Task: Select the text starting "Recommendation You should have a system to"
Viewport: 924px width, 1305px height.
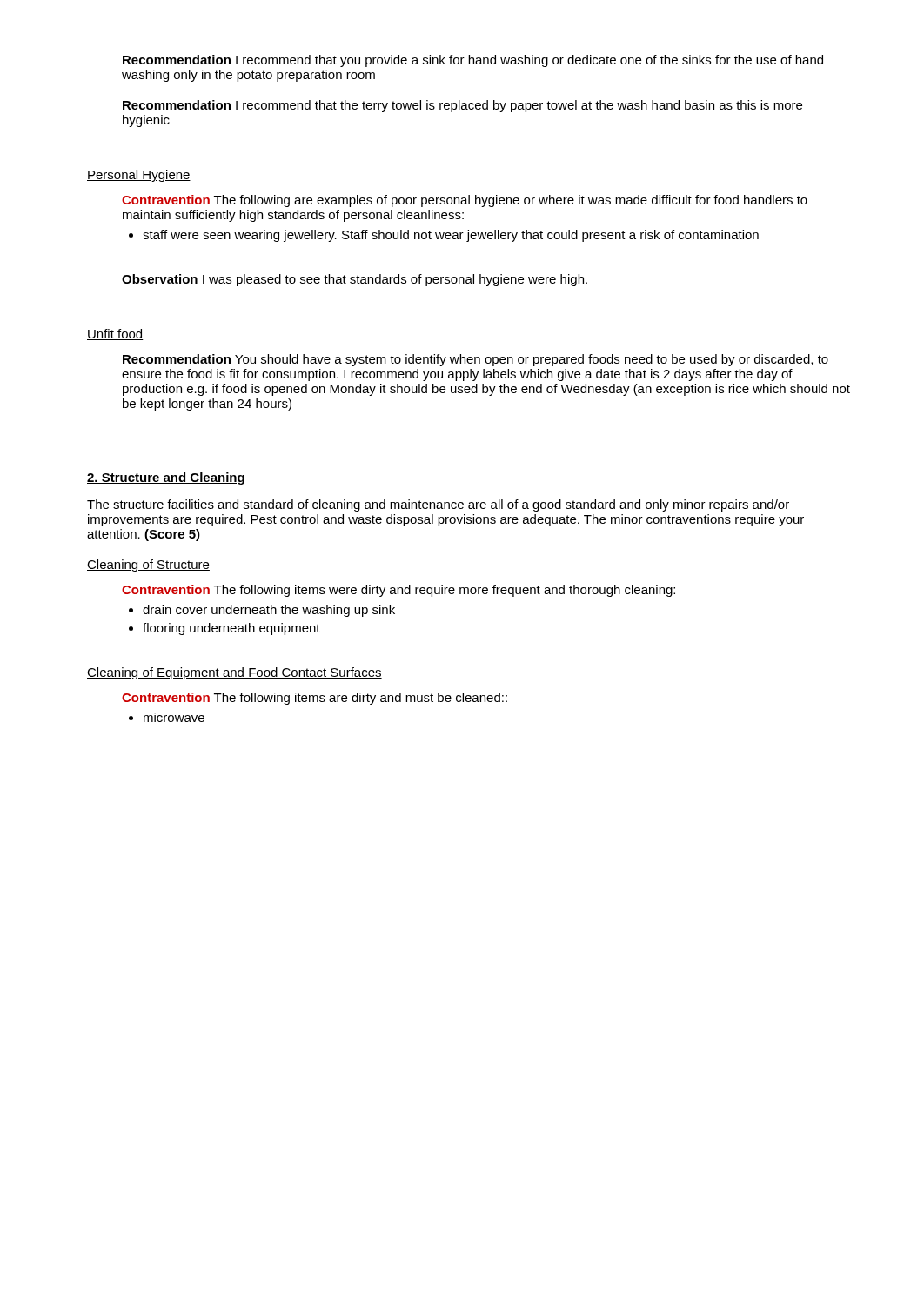Action: click(486, 381)
